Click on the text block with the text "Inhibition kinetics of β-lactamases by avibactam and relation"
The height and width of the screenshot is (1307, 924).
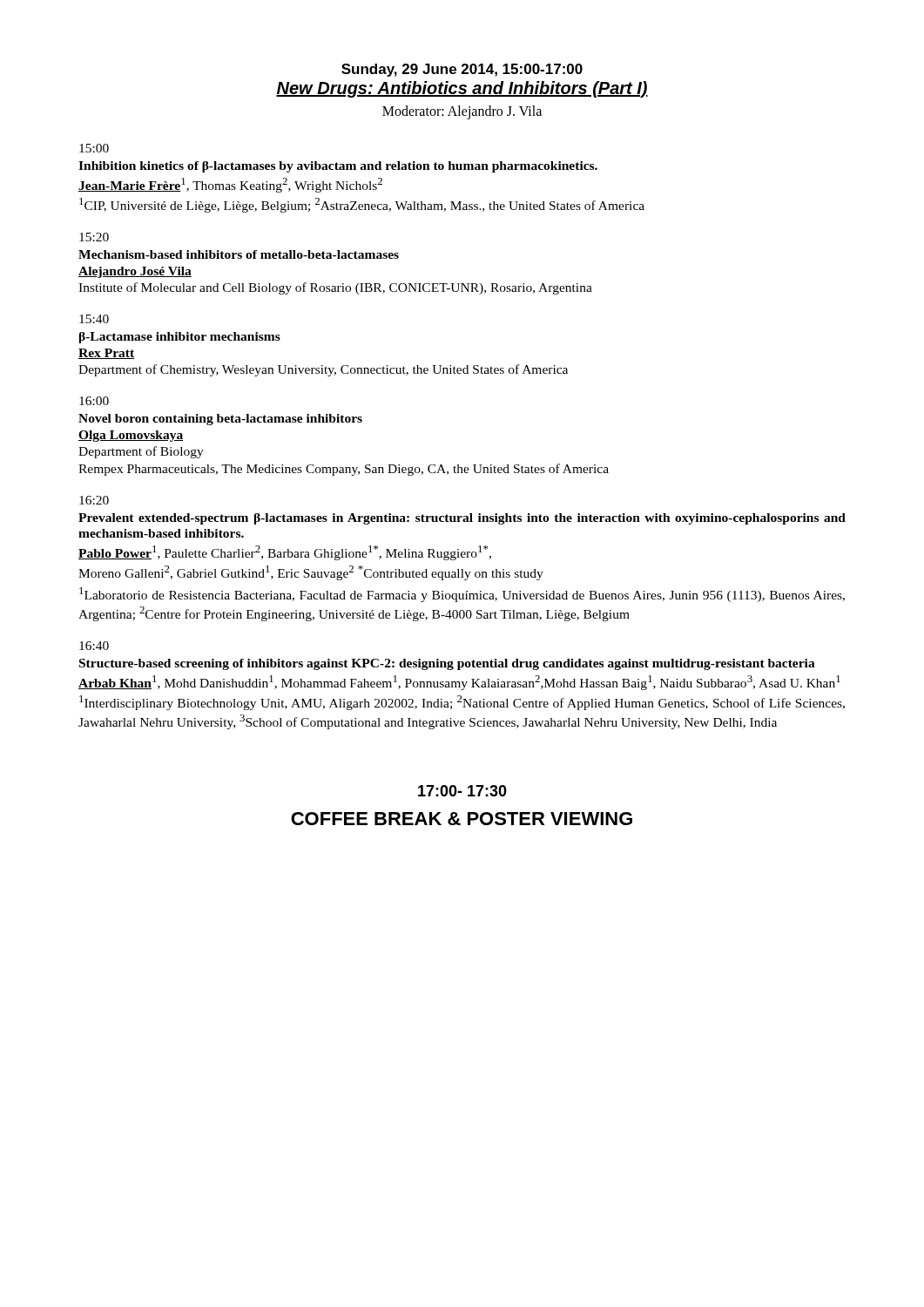[x=338, y=167]
